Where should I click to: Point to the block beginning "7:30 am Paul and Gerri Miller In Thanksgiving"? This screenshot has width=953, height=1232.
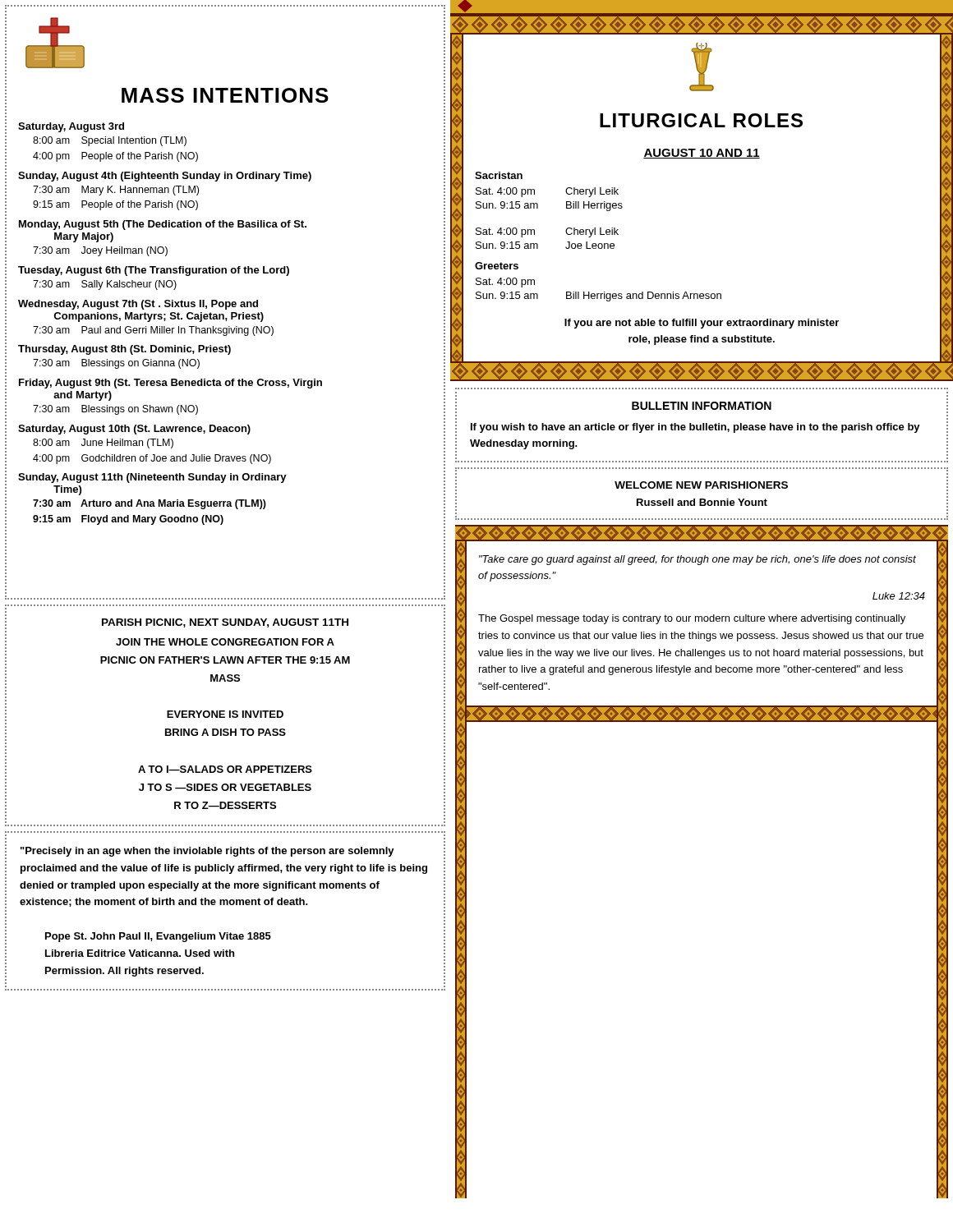click(x=154, y=330)
